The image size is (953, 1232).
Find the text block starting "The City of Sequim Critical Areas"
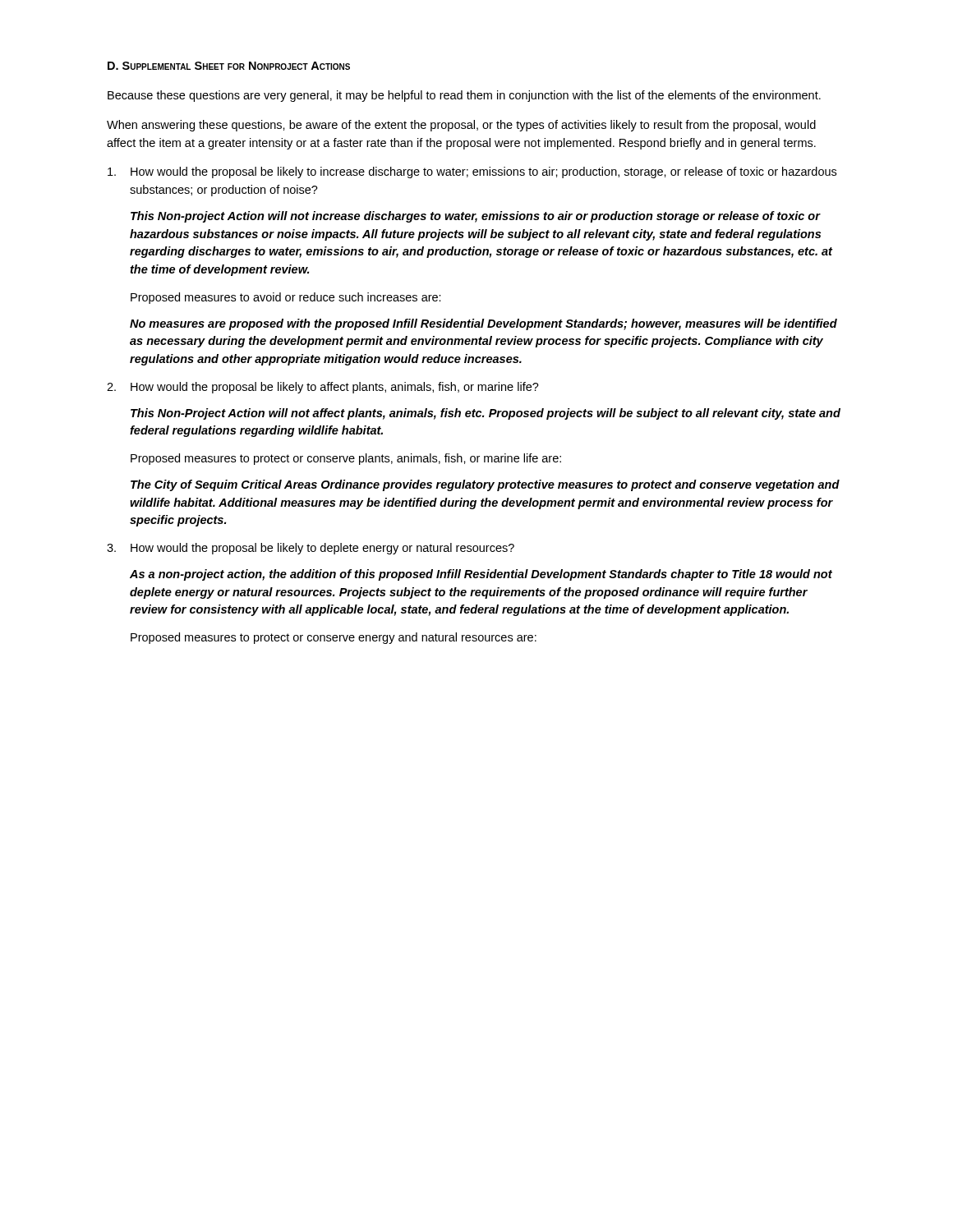484,502
